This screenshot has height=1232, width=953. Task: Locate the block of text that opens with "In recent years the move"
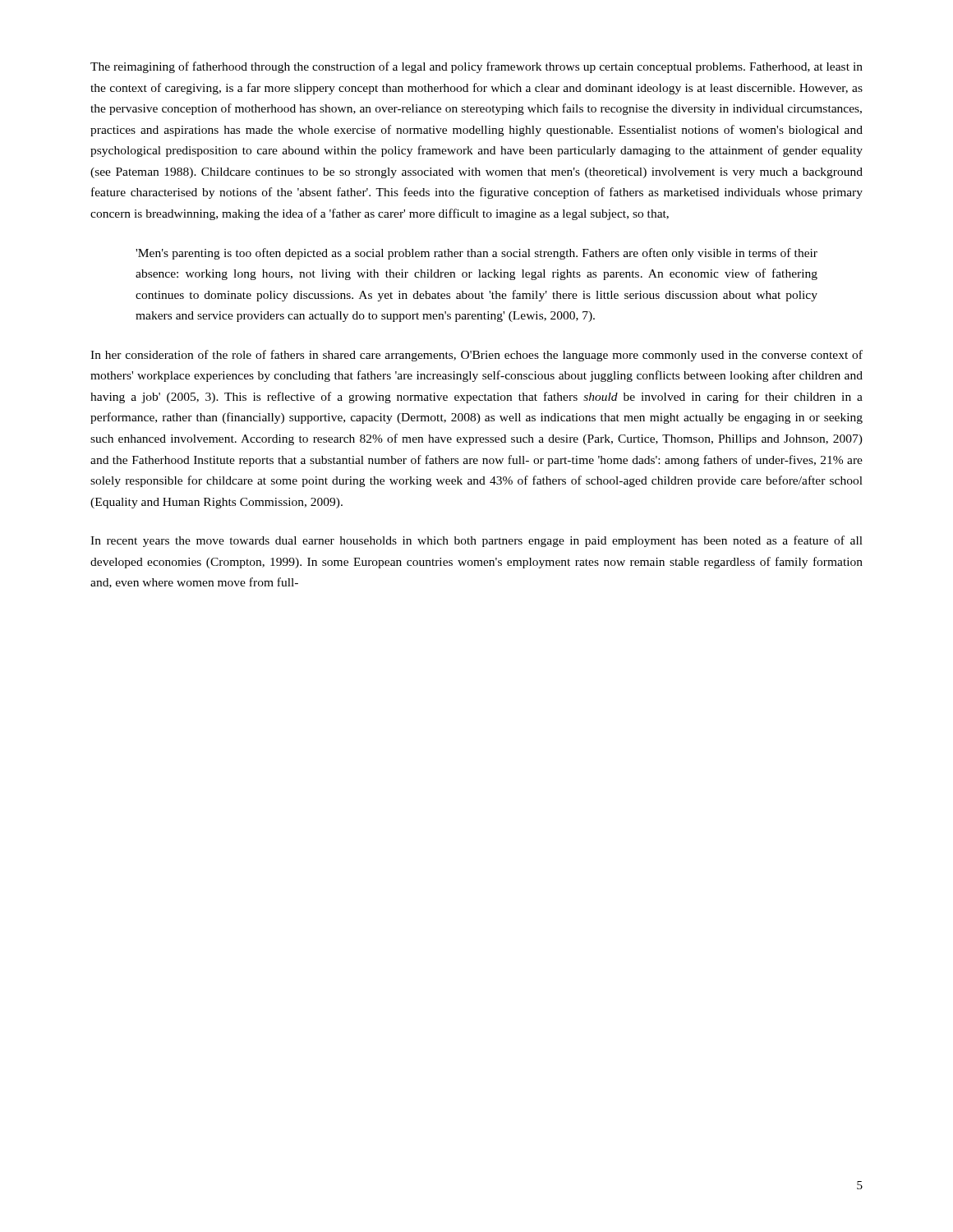pos(476,561)
